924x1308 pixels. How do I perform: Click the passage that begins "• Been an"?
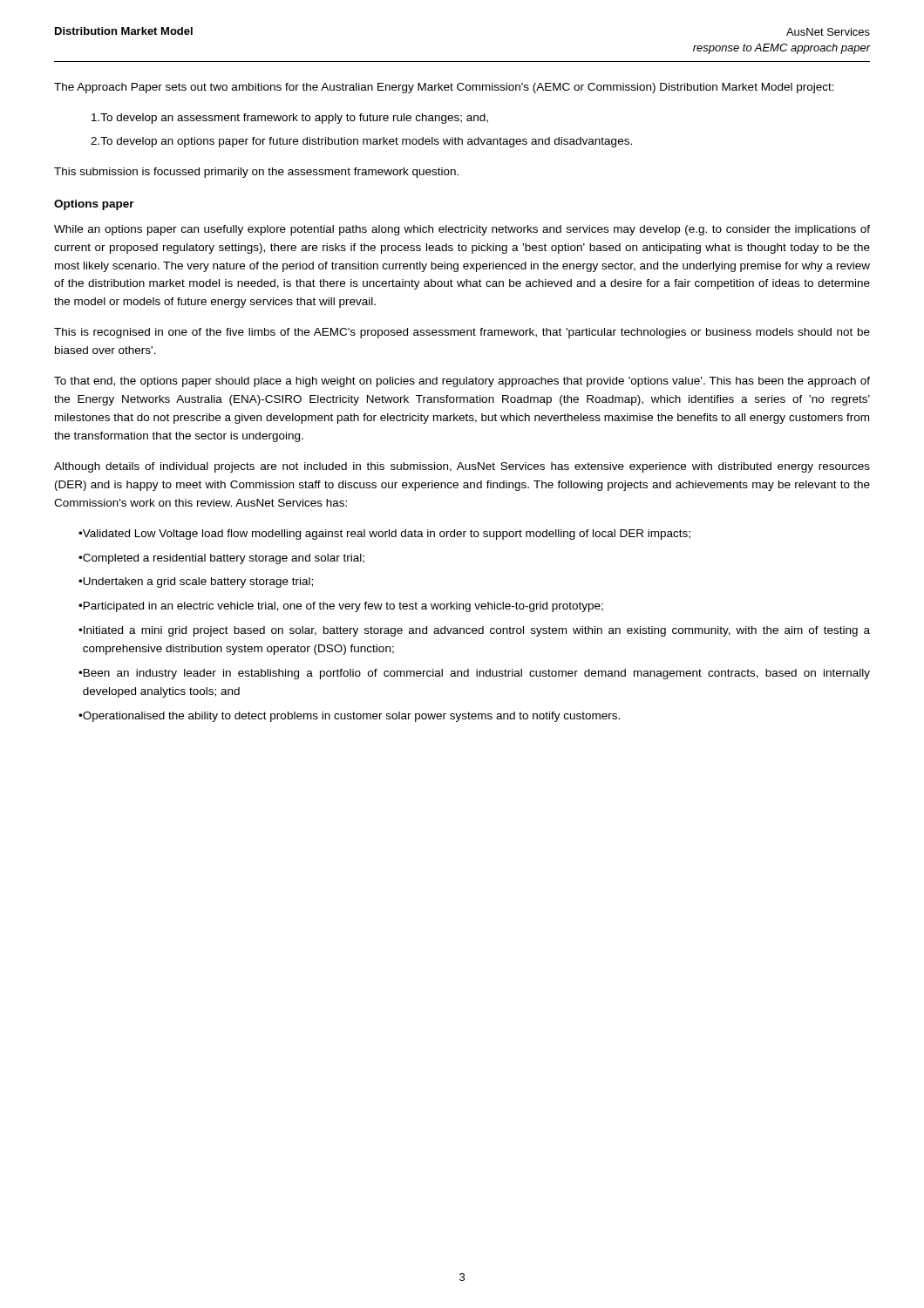point(462,683)
